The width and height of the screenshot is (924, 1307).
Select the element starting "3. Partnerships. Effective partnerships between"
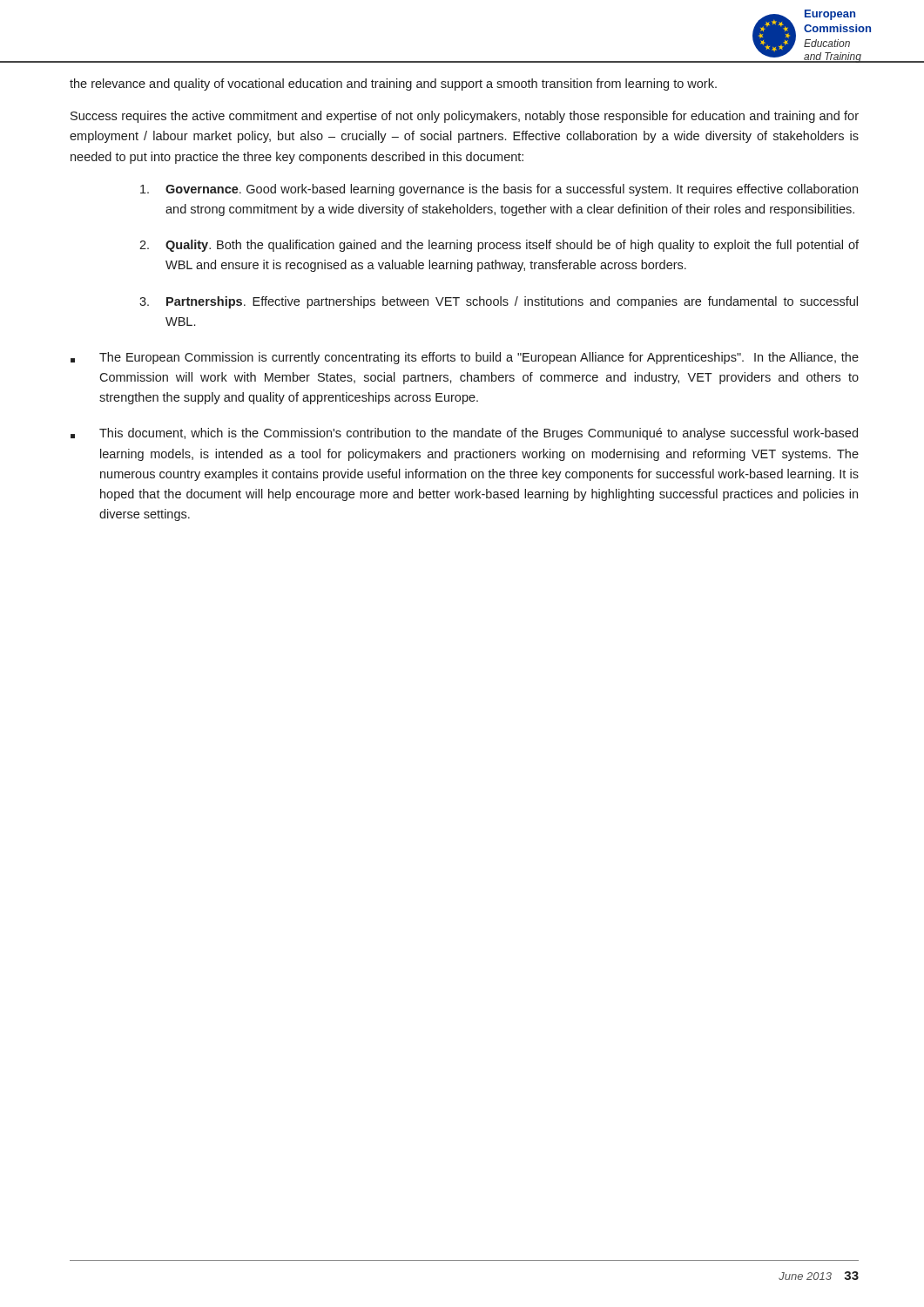pos(499,312)
